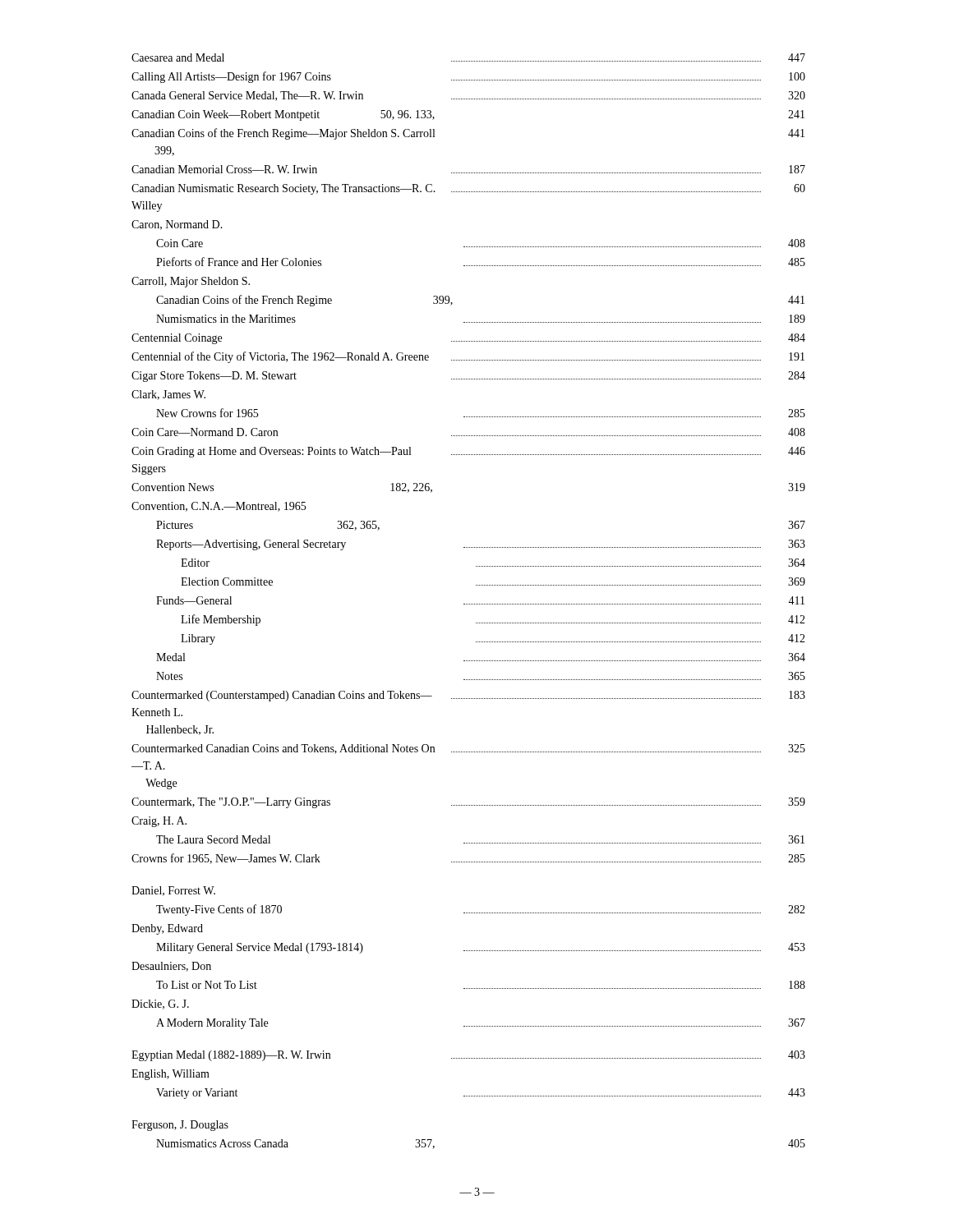This screenshot has width=954, height=1232.
Task: Select the list item containing "Numismatics in the Maritimes 189"
Action: 481,319
